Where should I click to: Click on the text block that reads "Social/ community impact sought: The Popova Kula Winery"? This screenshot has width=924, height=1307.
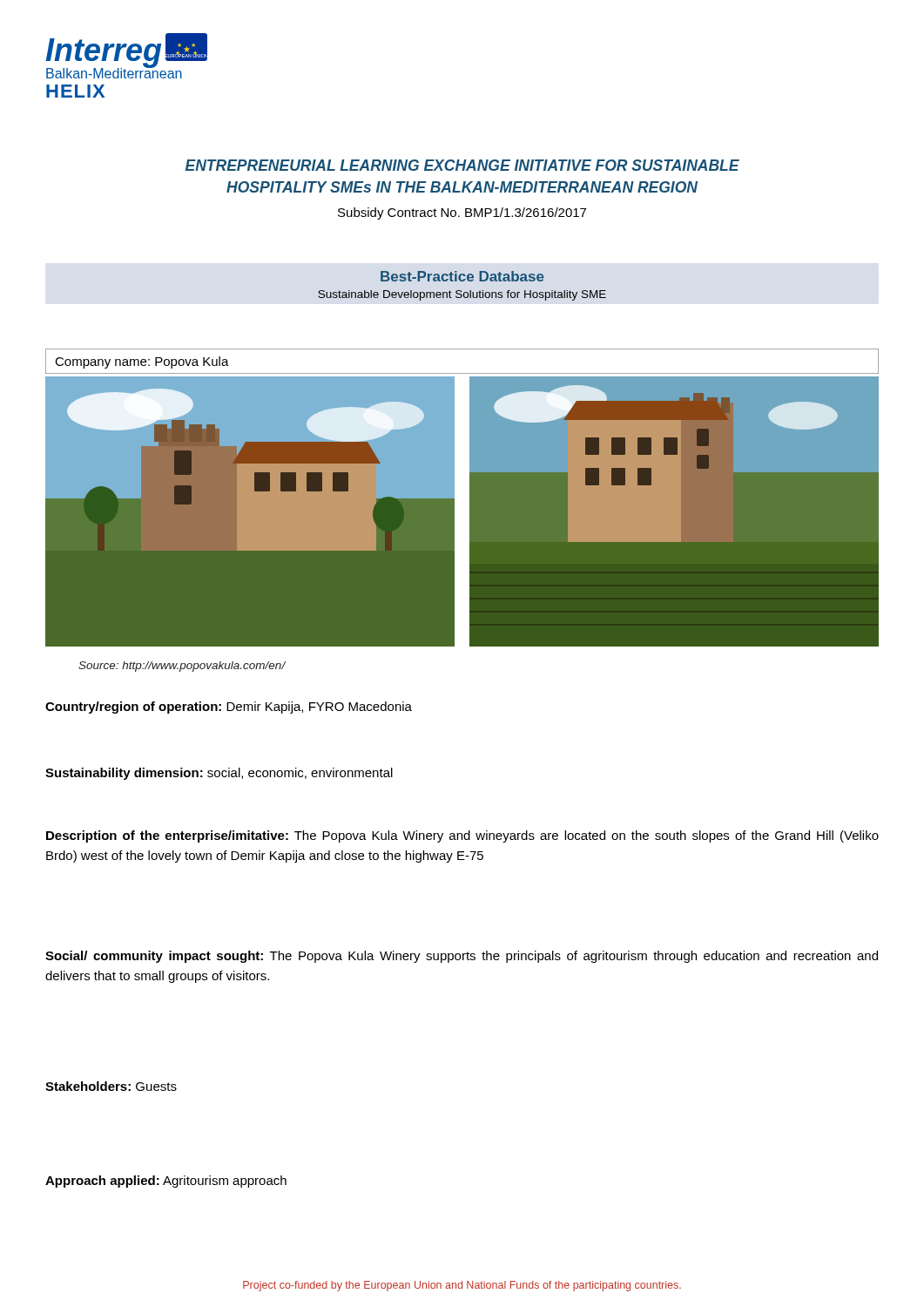point(462,965)
